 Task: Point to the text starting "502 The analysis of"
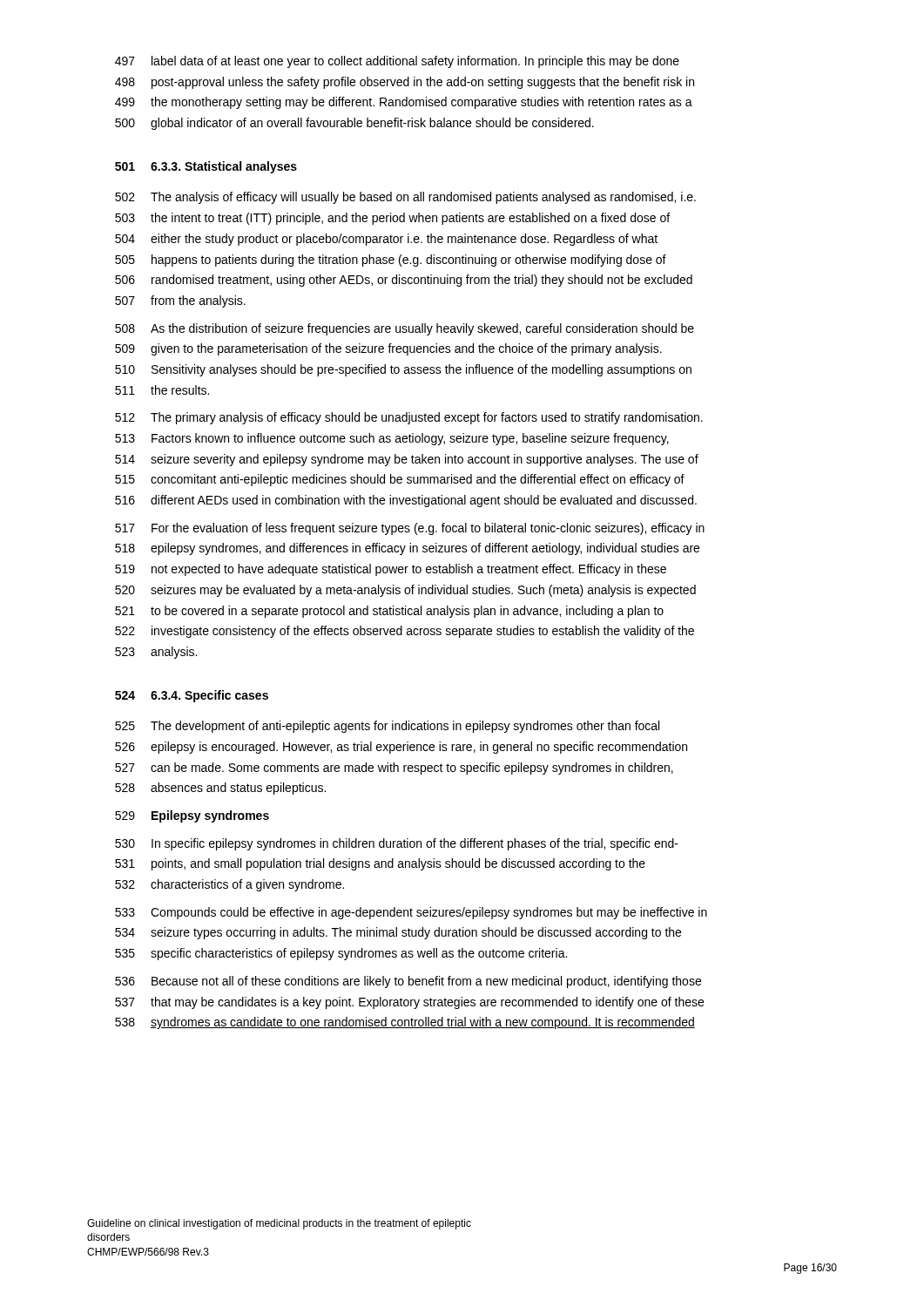point(462,250)
